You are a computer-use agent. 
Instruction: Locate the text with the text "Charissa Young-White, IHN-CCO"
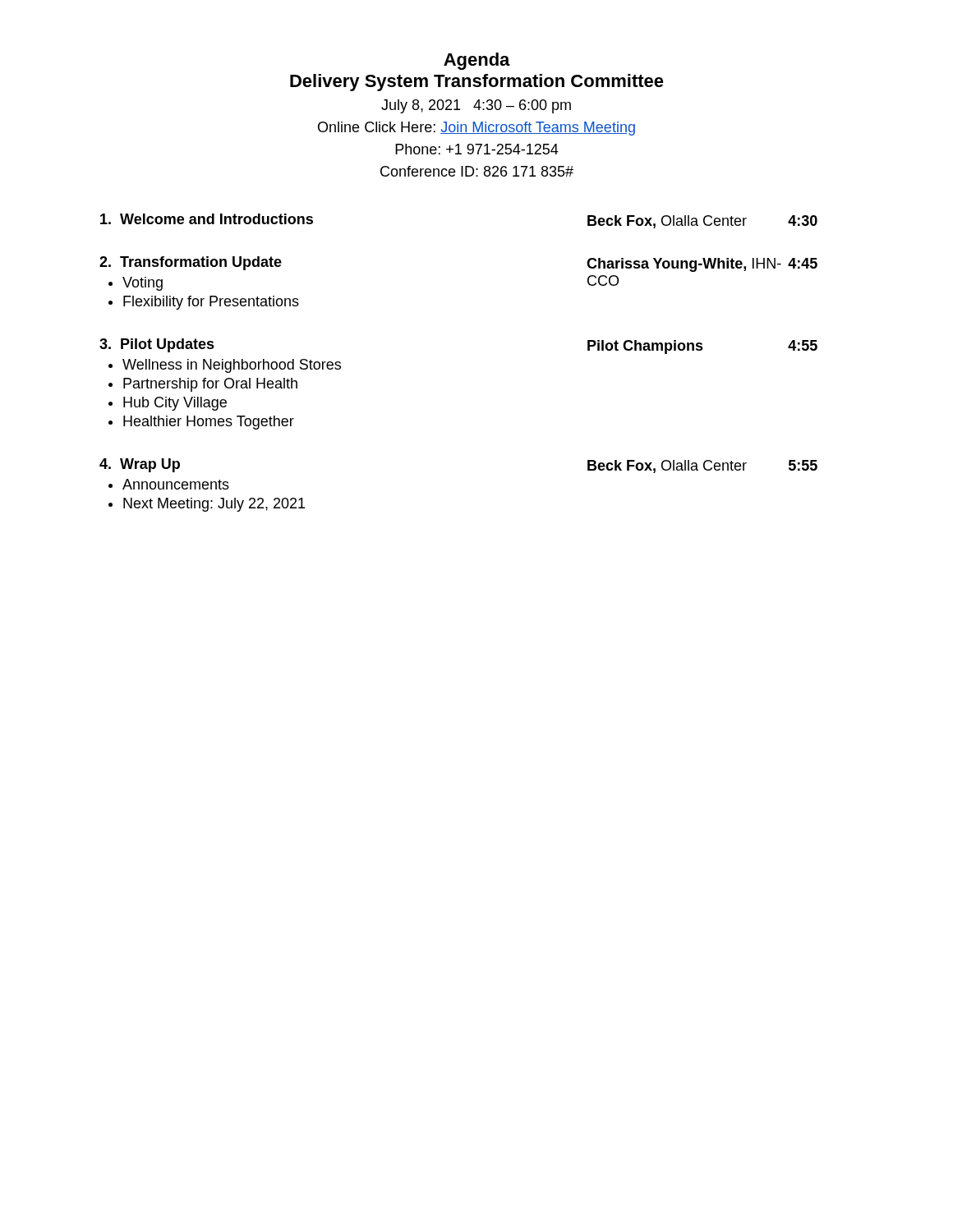click(684, 272)
